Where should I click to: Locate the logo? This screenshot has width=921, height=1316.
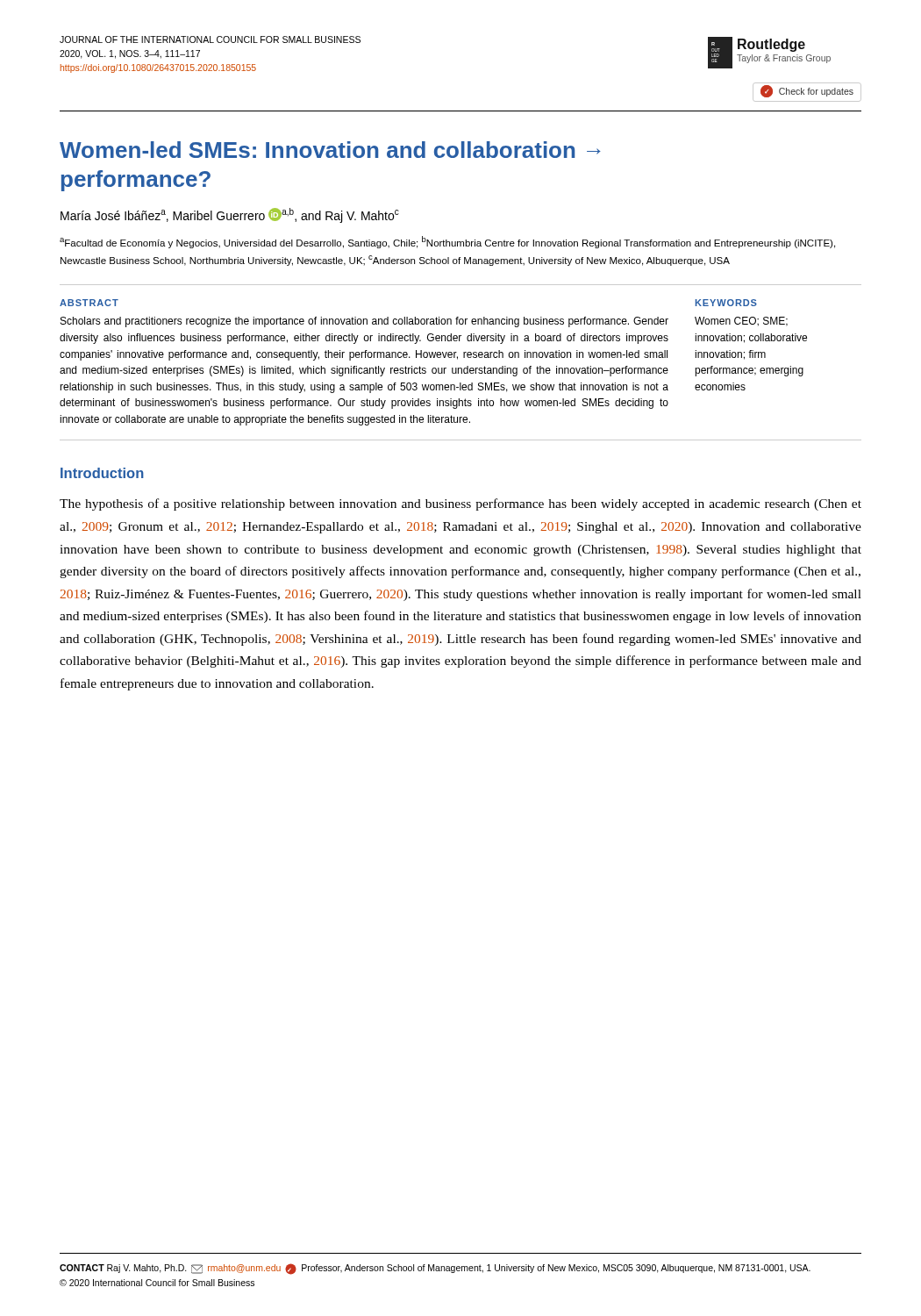click(x=785, y=54)
